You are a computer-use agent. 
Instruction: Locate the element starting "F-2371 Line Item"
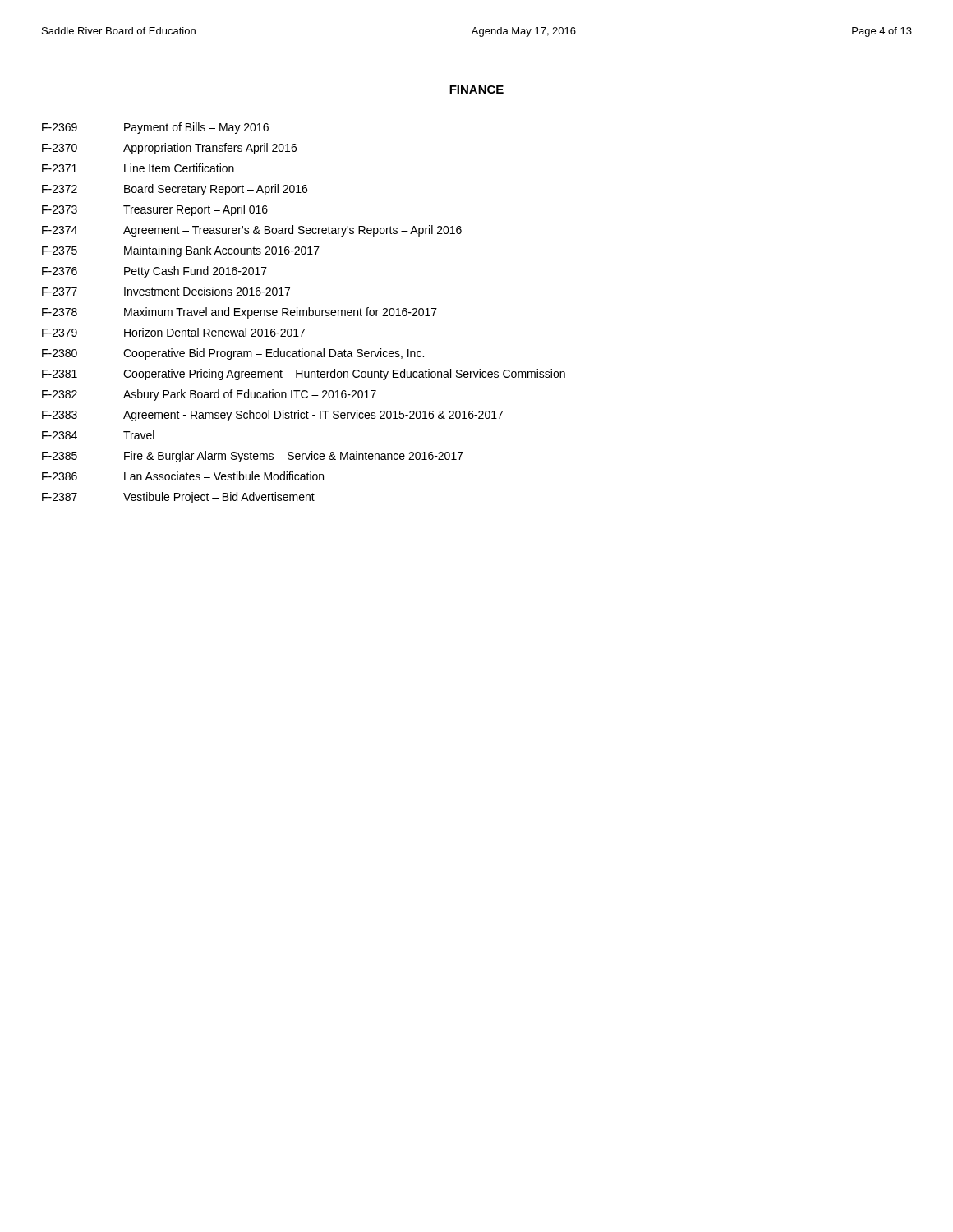point(138,168)
